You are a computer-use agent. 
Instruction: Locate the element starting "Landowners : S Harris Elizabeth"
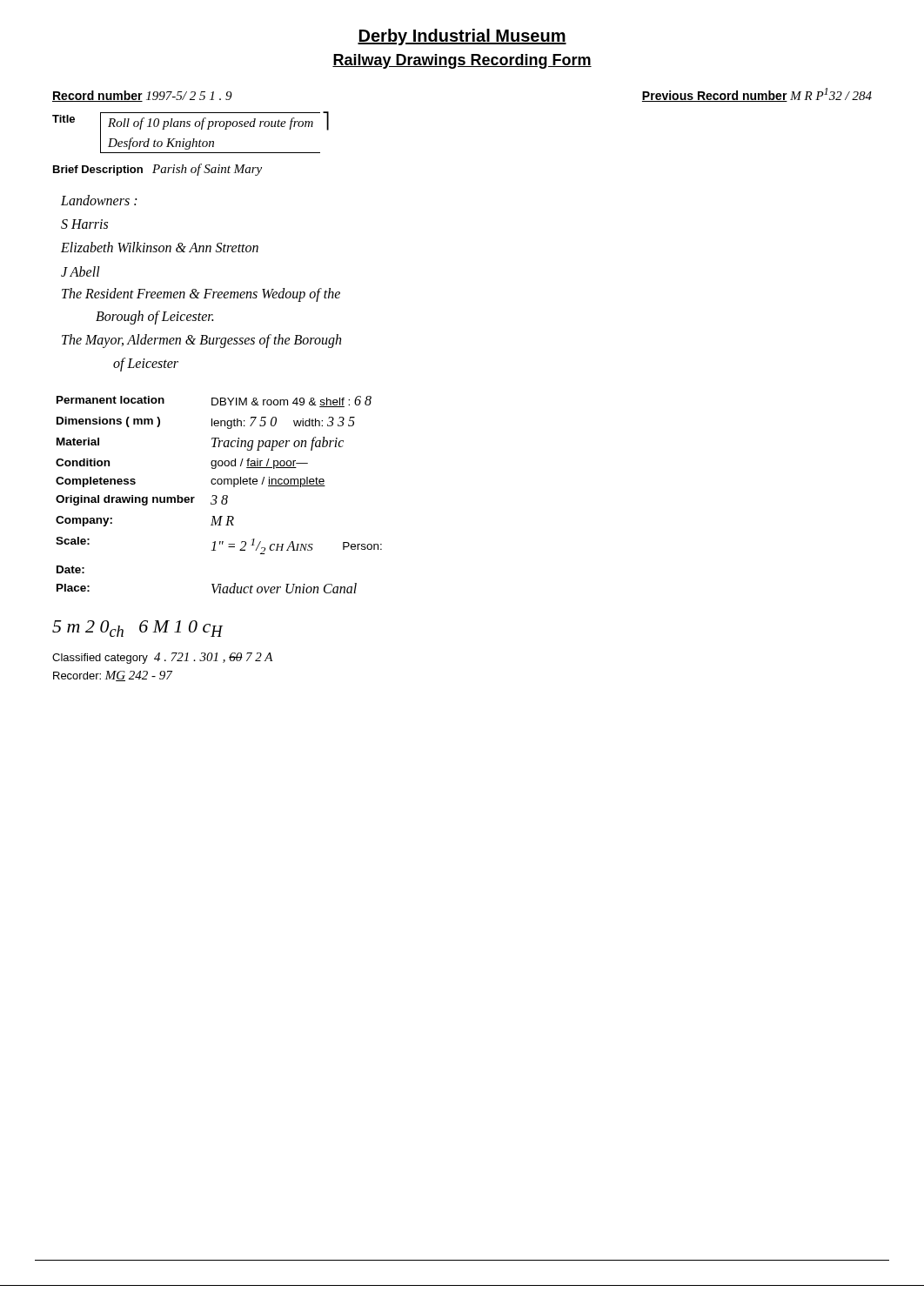tap(99, 200)
